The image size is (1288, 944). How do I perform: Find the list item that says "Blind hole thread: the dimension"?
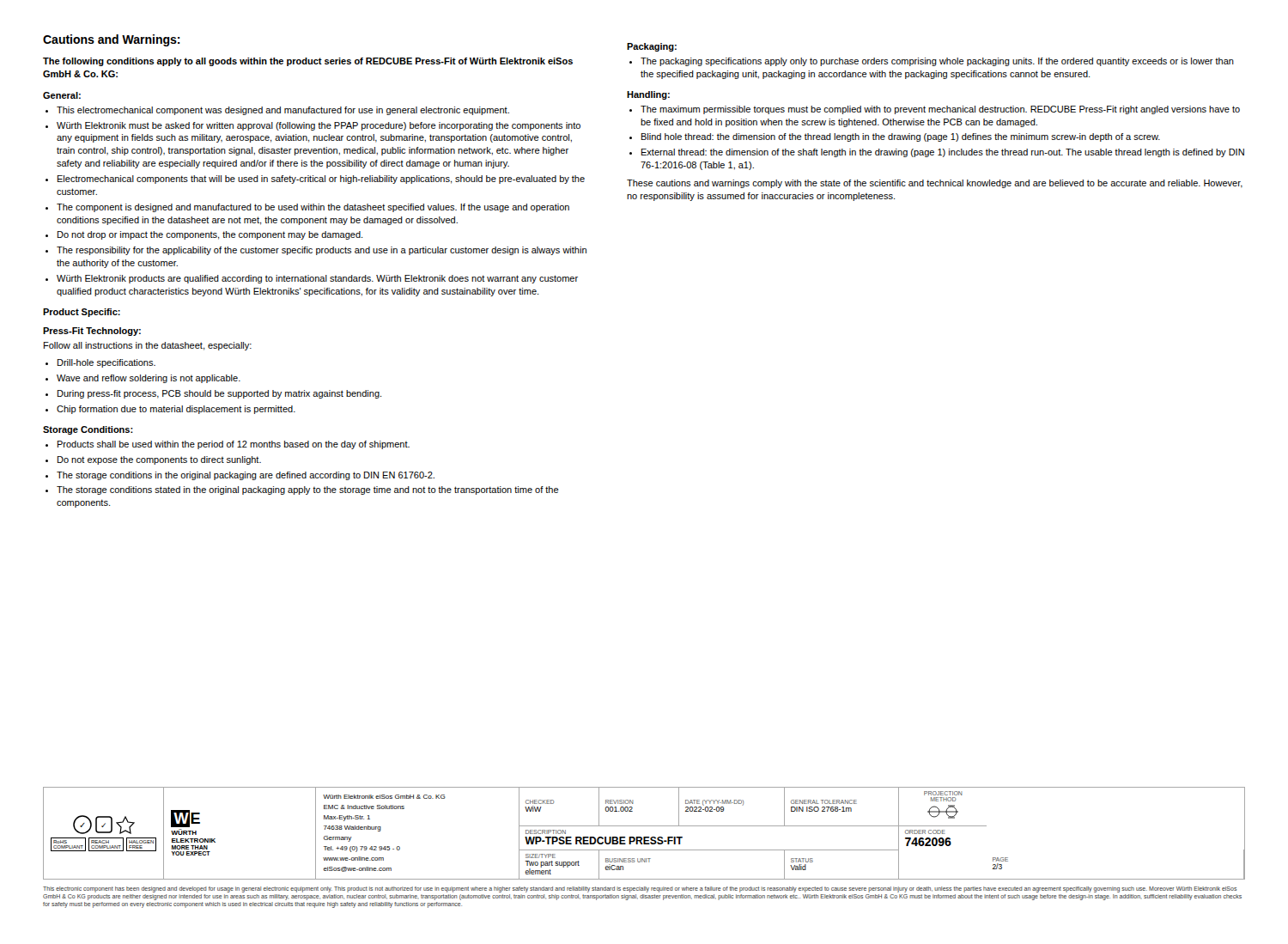click(900, 137)
